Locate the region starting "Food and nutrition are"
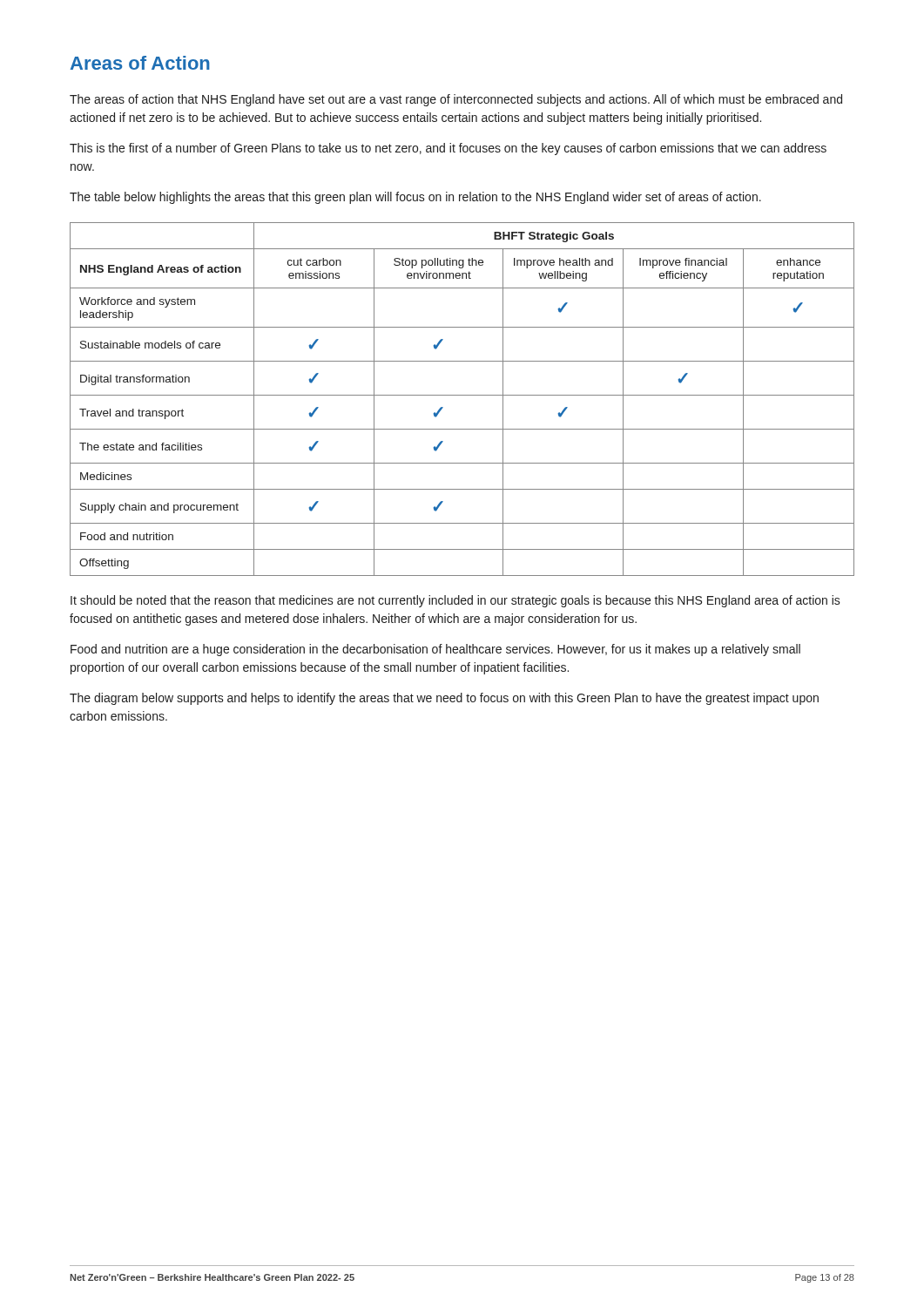The height and width of the screenshot is (1307, 924). pos(435,658)
